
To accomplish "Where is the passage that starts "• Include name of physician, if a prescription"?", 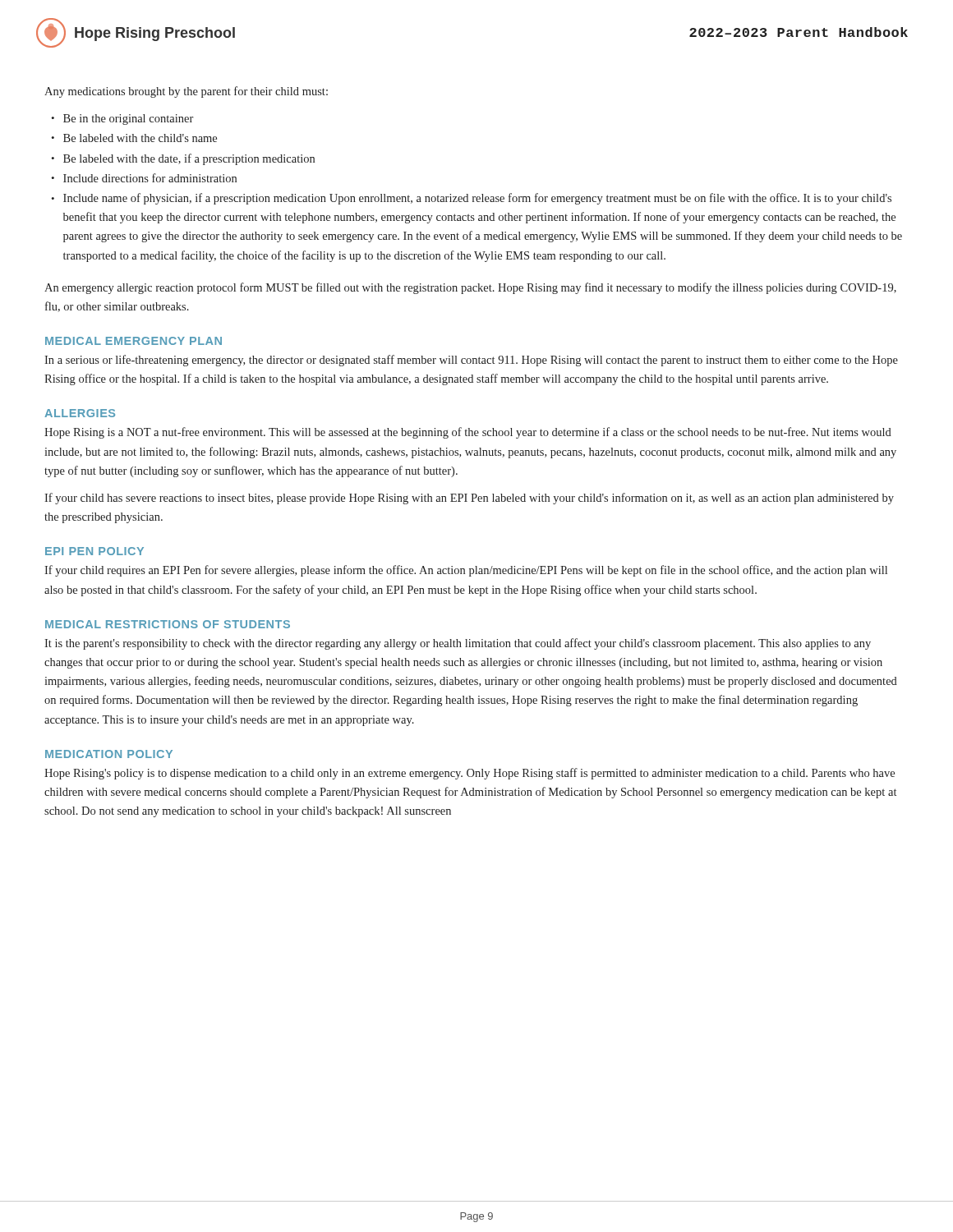I will pyautogui.click(x=480, y=227).
